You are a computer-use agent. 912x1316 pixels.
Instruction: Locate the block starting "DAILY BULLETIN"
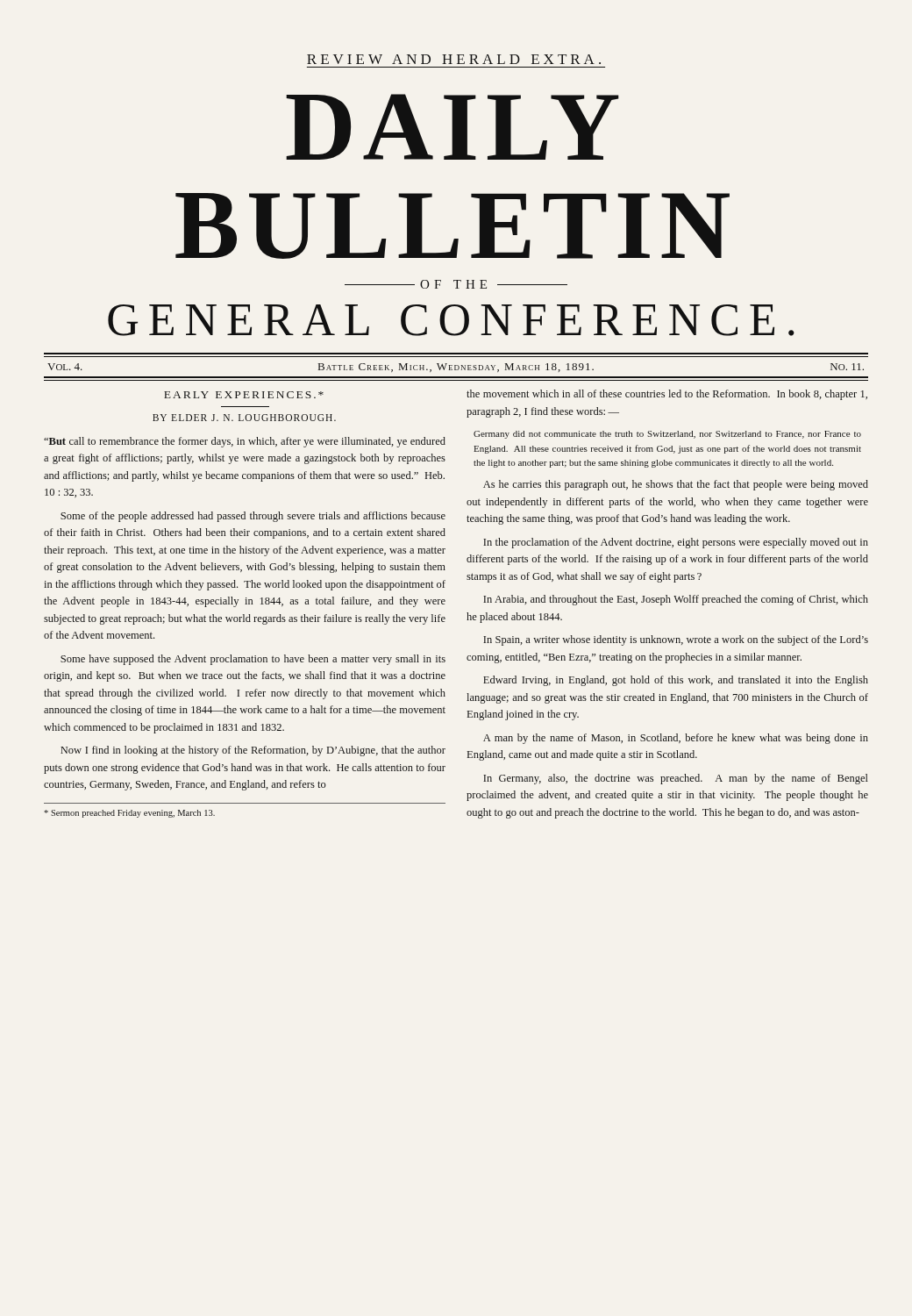click(456, 175)
